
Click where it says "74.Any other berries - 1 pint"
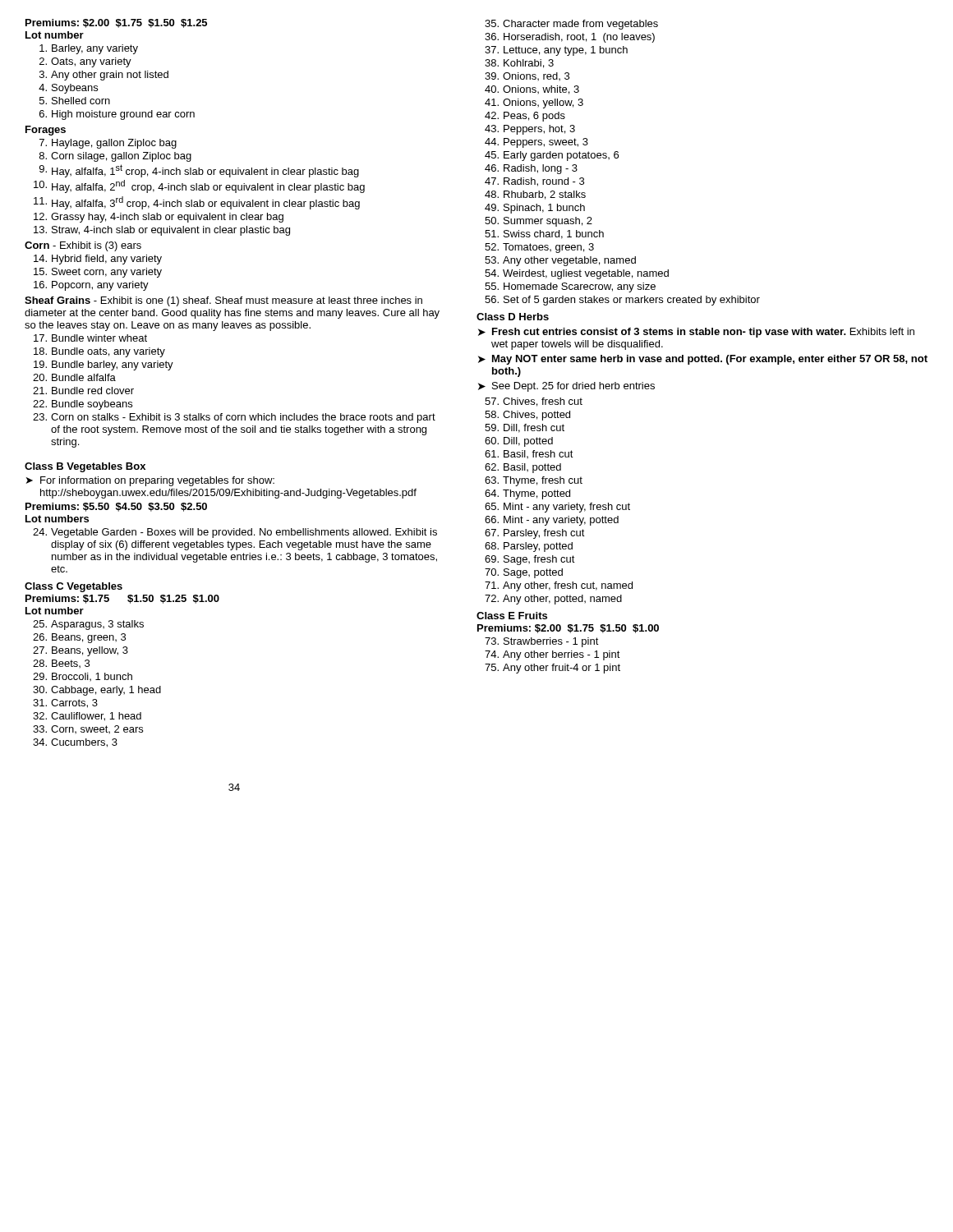click(x=552, y=655)
